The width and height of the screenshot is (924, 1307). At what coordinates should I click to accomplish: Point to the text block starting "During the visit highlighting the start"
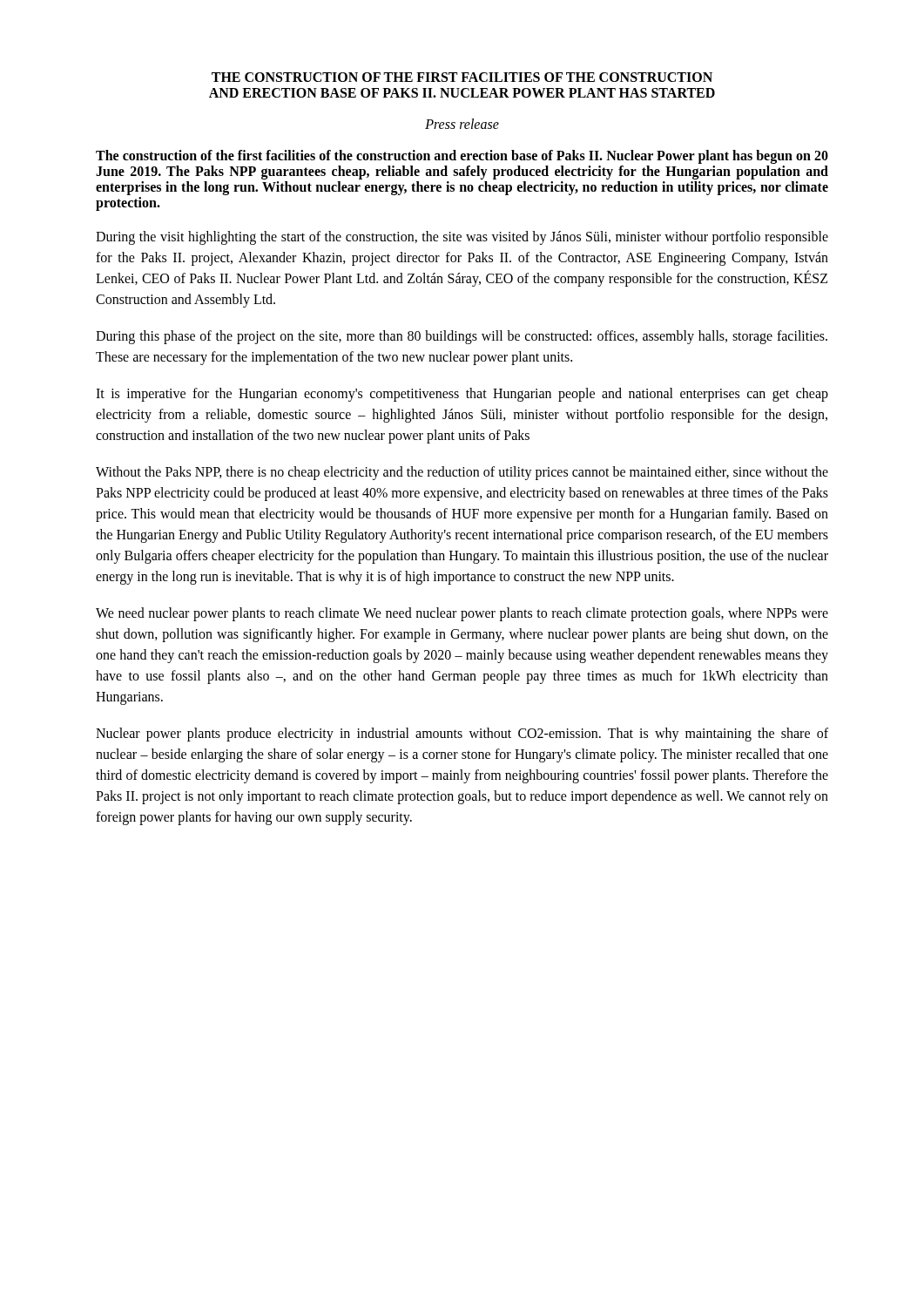[462, 268]
